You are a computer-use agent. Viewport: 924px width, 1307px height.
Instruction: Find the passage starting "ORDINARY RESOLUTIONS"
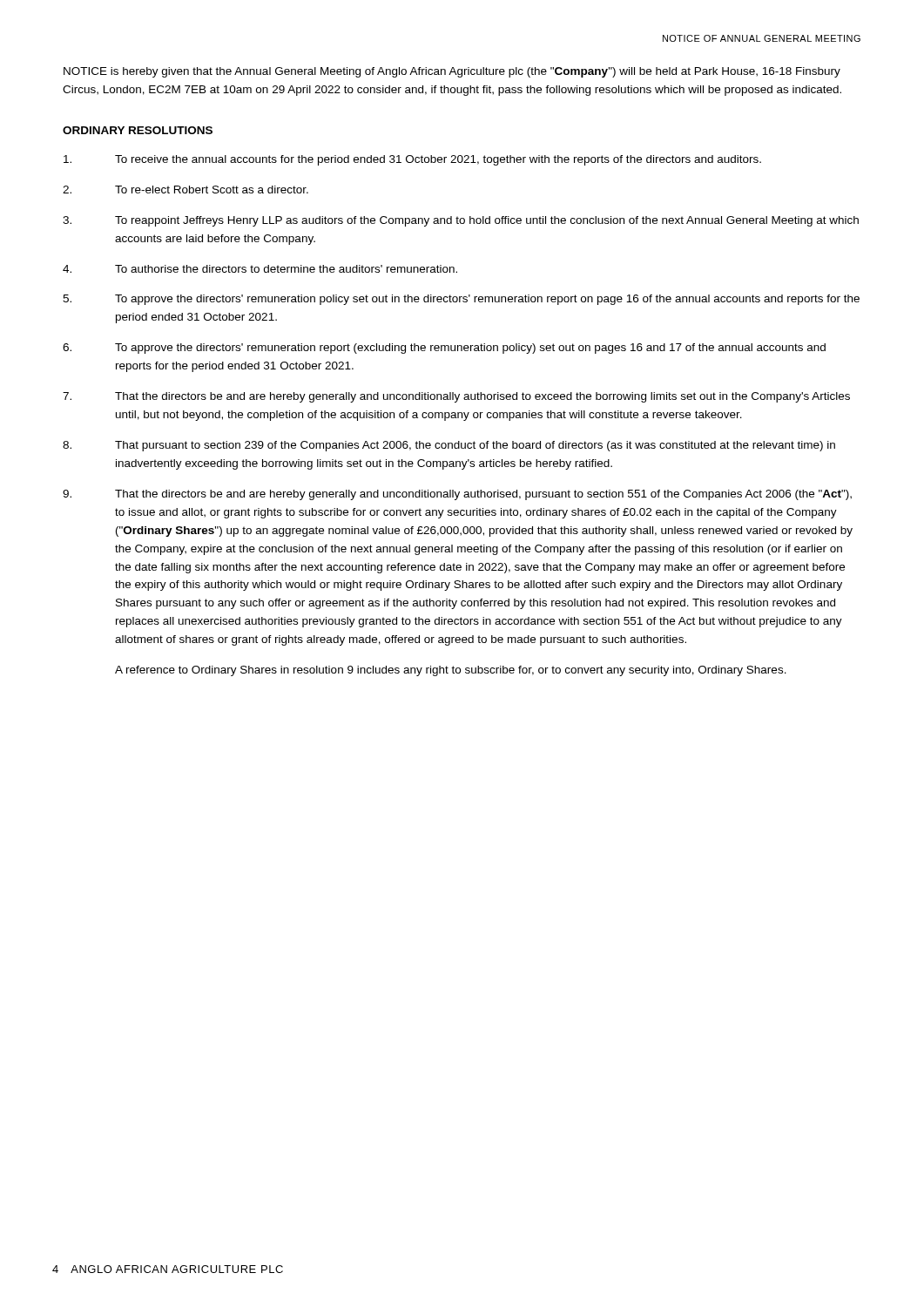(138, 130)
